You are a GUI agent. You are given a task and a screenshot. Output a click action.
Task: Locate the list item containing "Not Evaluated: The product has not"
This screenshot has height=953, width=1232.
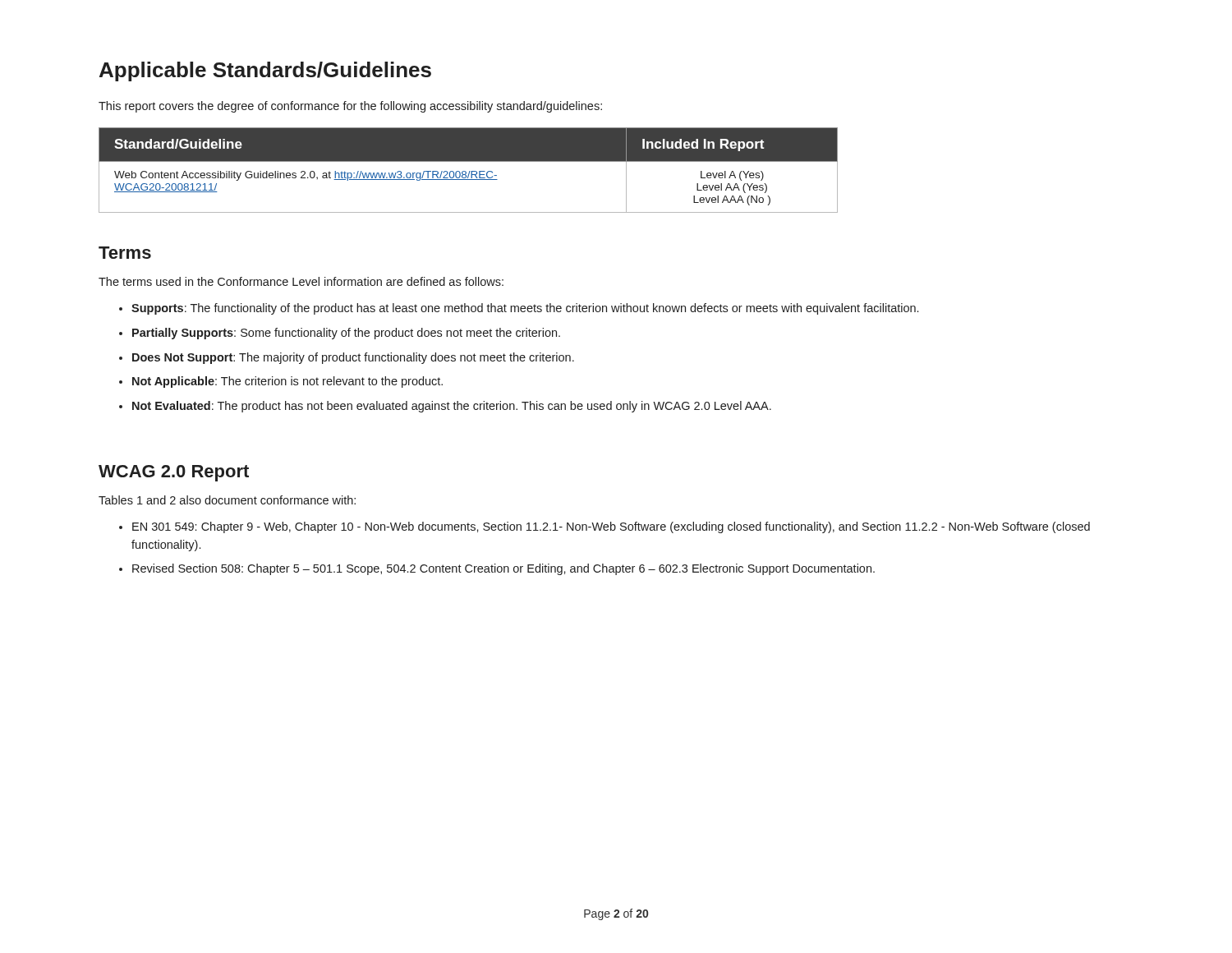(x=452, y=406)
